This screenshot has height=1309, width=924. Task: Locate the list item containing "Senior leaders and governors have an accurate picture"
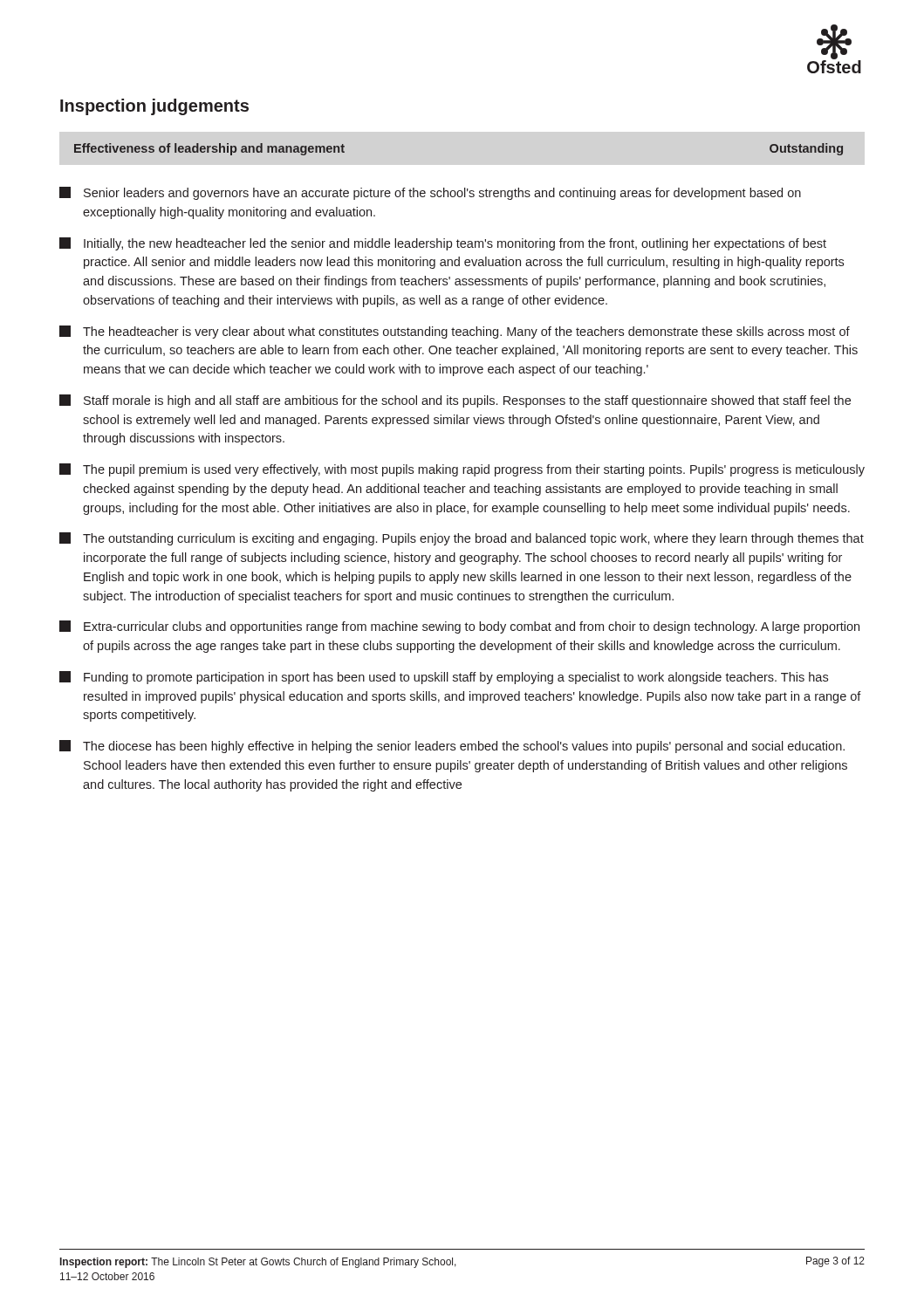click(462, 203)
